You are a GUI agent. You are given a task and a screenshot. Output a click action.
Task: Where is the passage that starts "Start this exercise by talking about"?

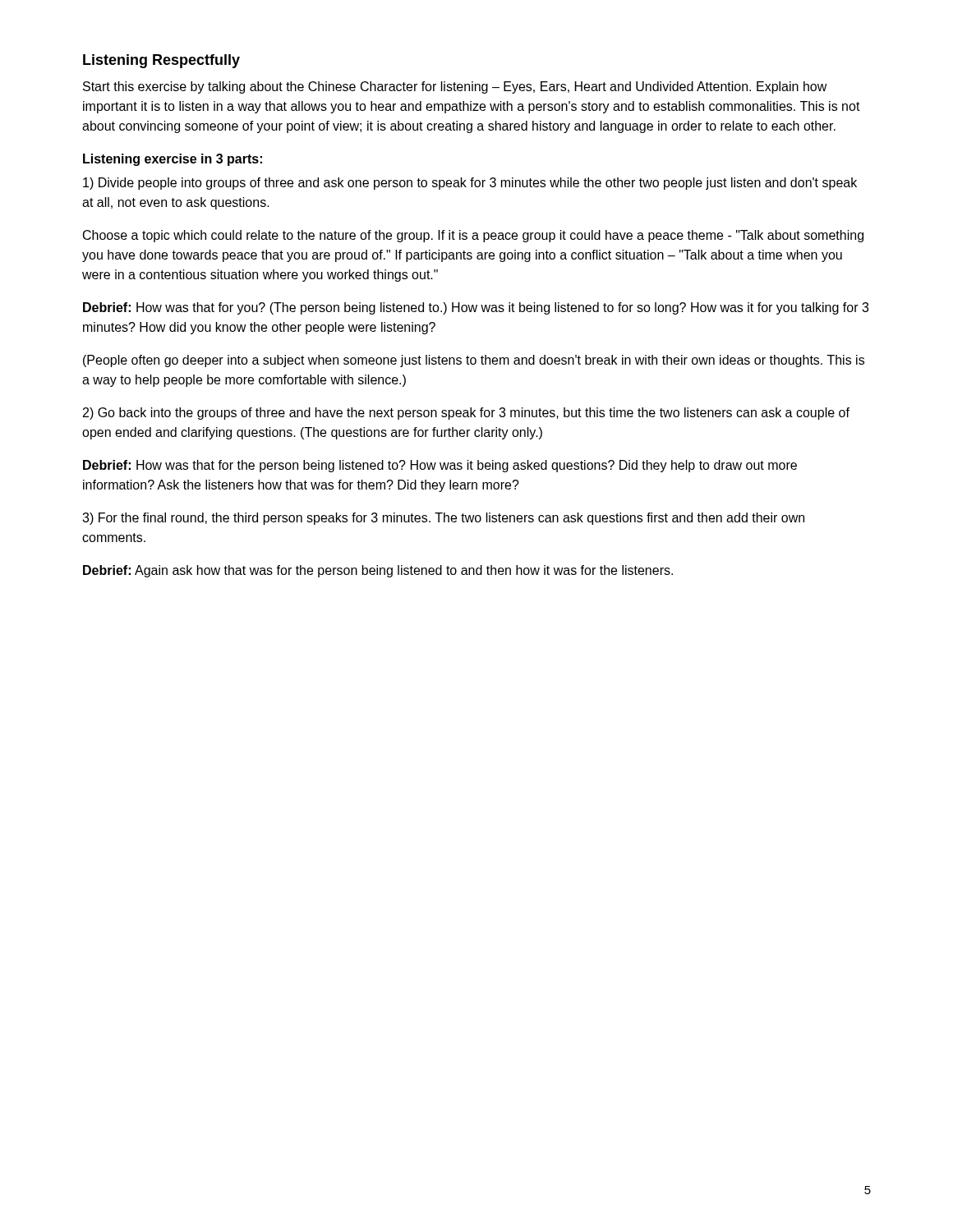471,106
